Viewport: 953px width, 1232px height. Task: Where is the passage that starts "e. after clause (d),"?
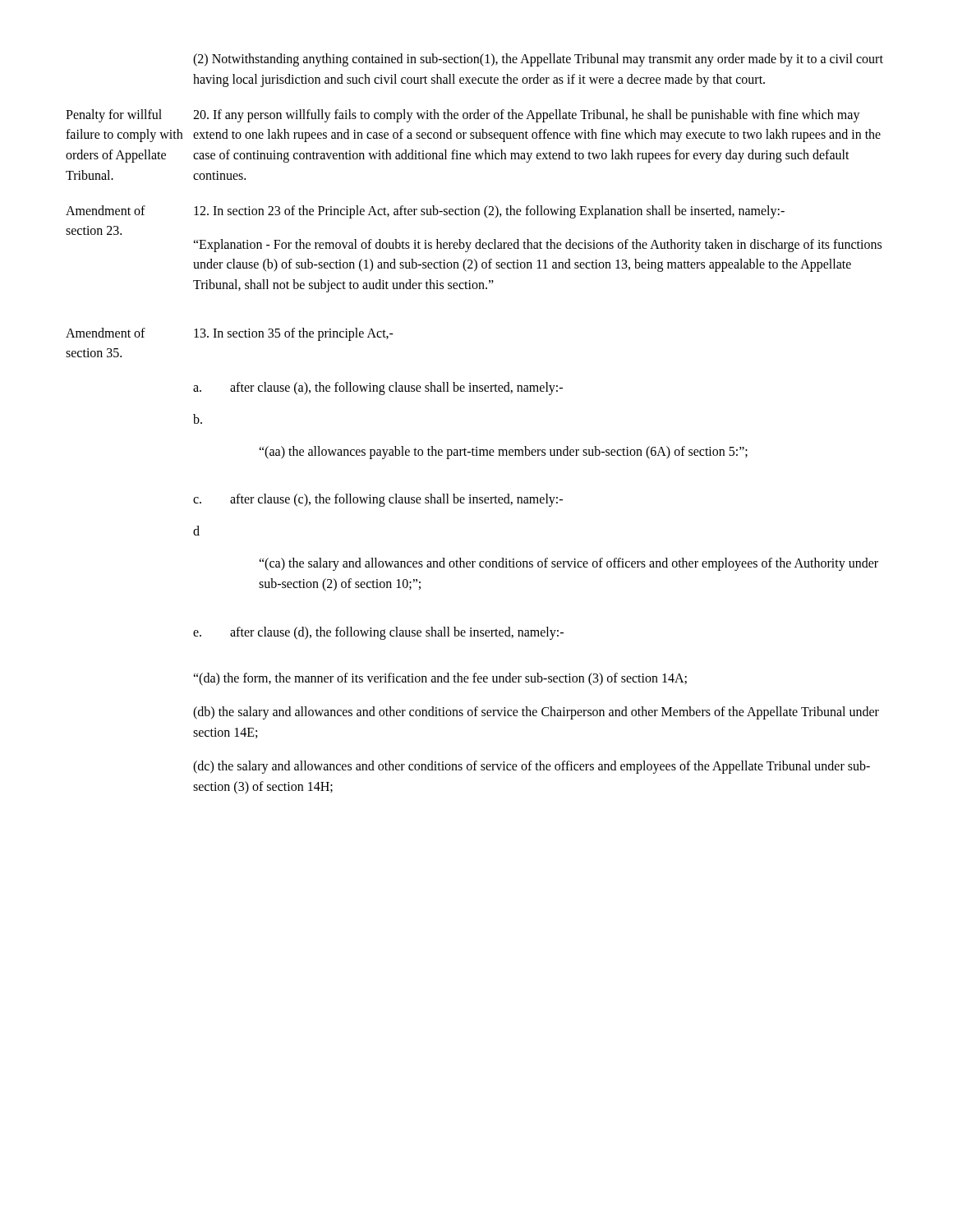(x=540, y=632)
